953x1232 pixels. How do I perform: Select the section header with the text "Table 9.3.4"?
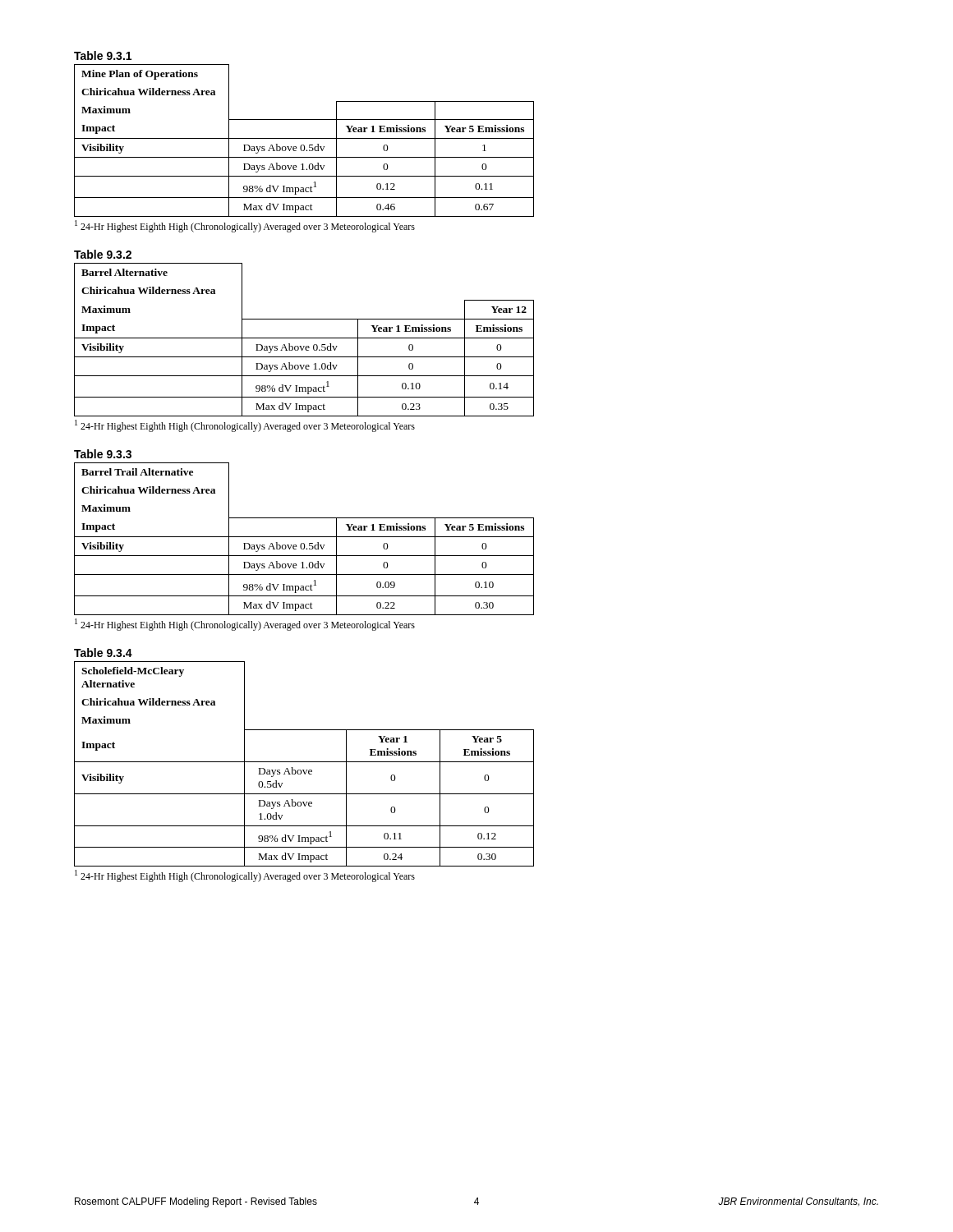pos(103,653)
